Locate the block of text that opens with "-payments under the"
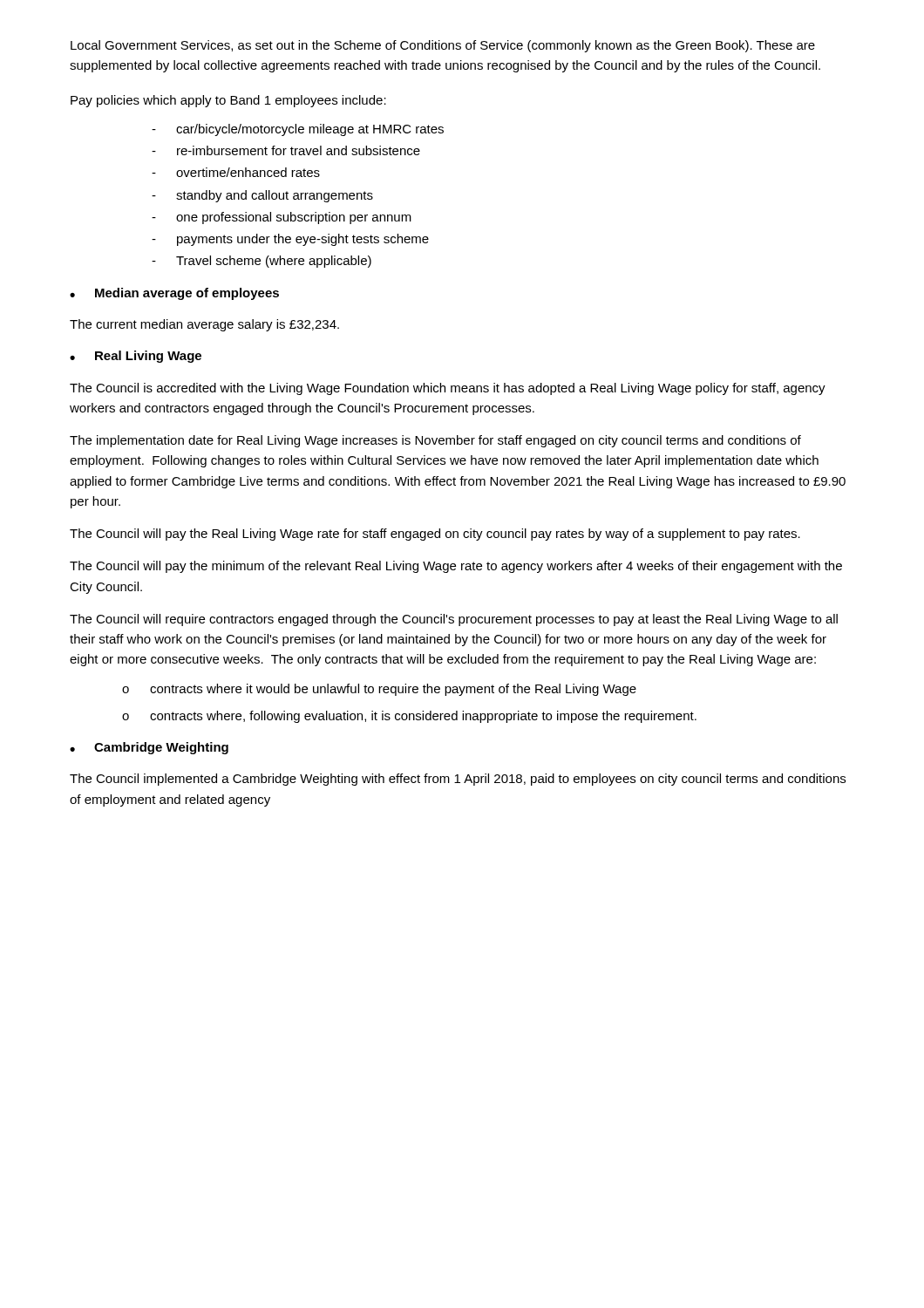 (289, 239)
